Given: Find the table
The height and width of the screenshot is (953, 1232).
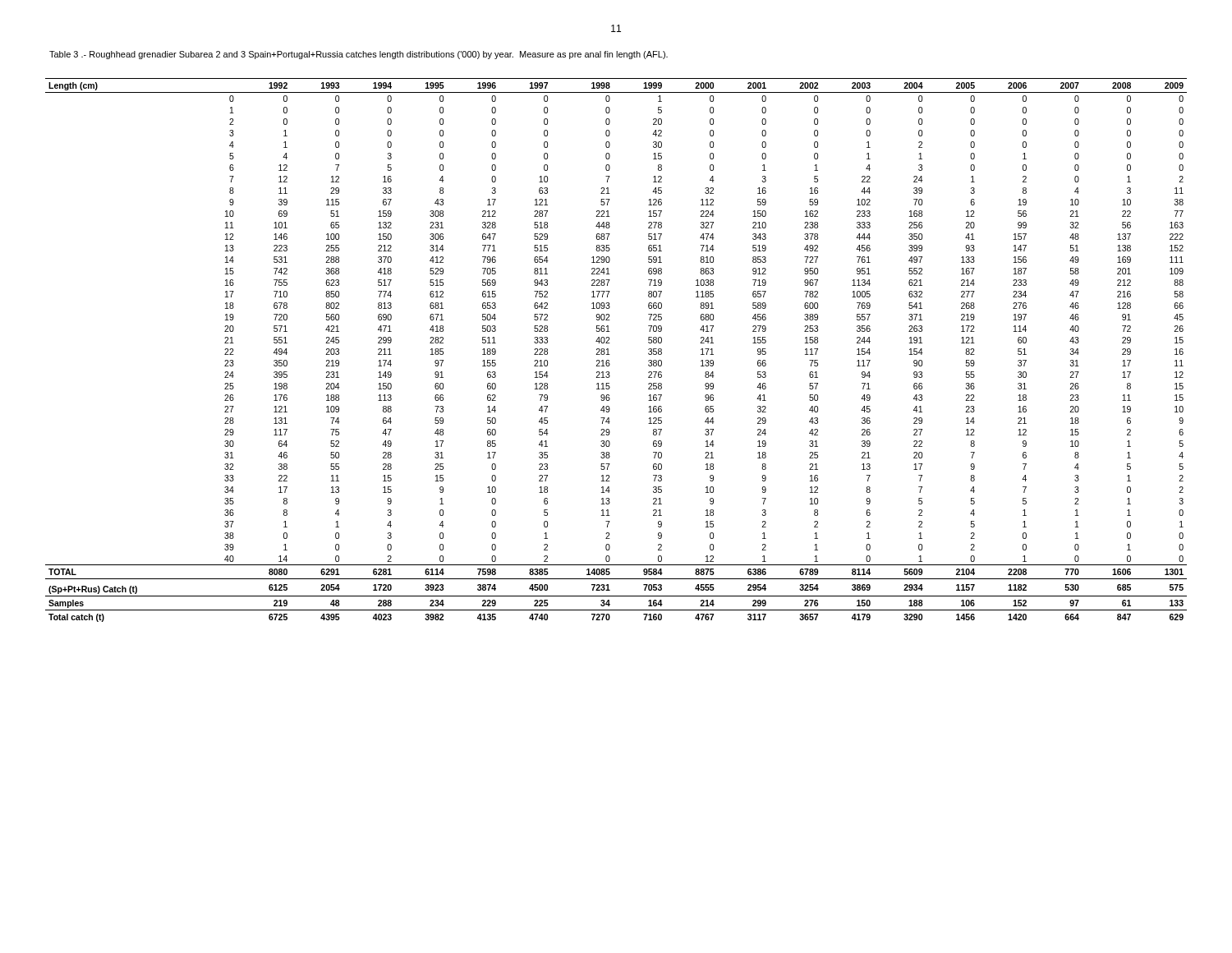Looking at the screenshot, I should pos(616,351).
